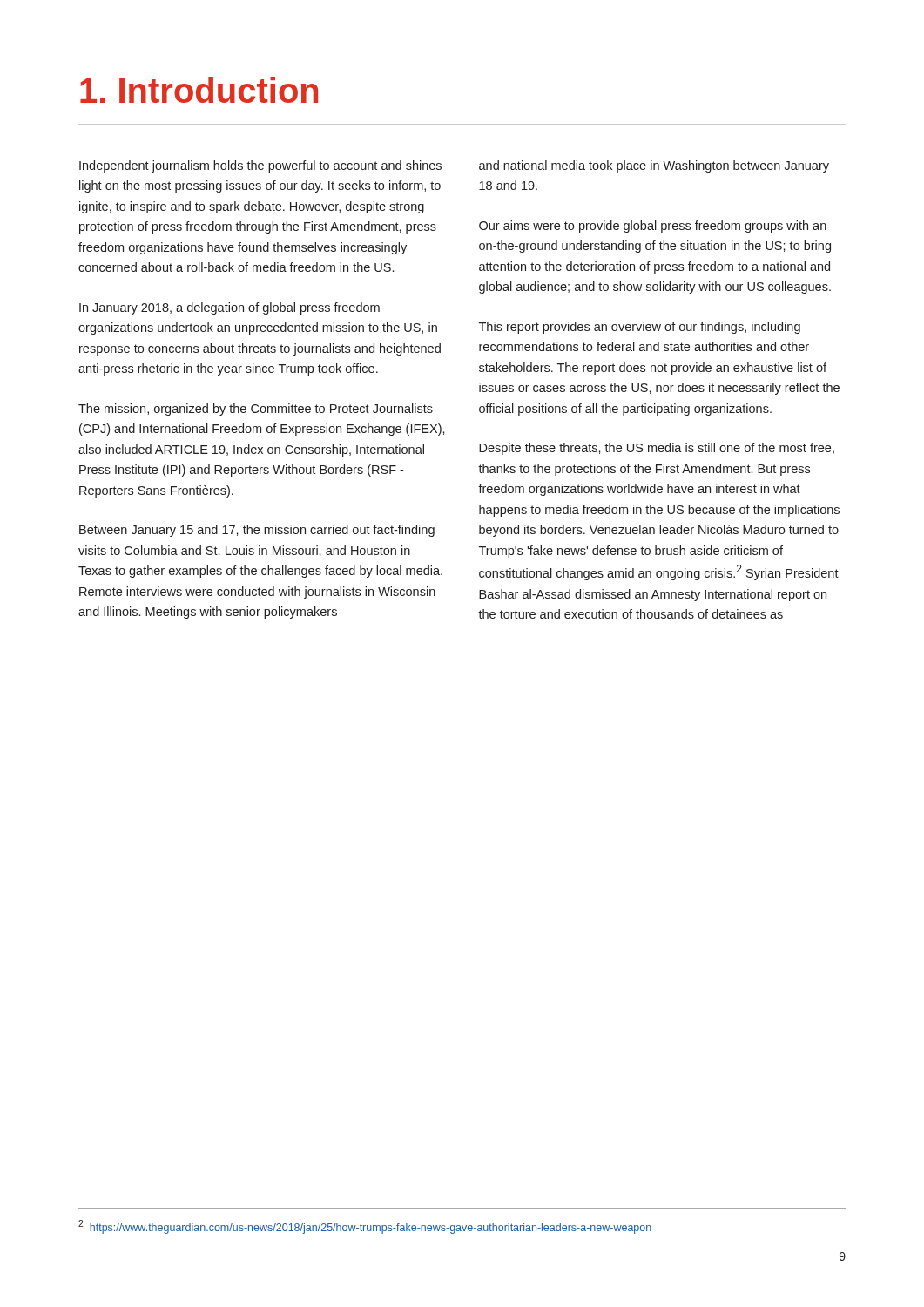Click on the text block containing "Our aims were to provide global press"

click(x=662, y=257)
